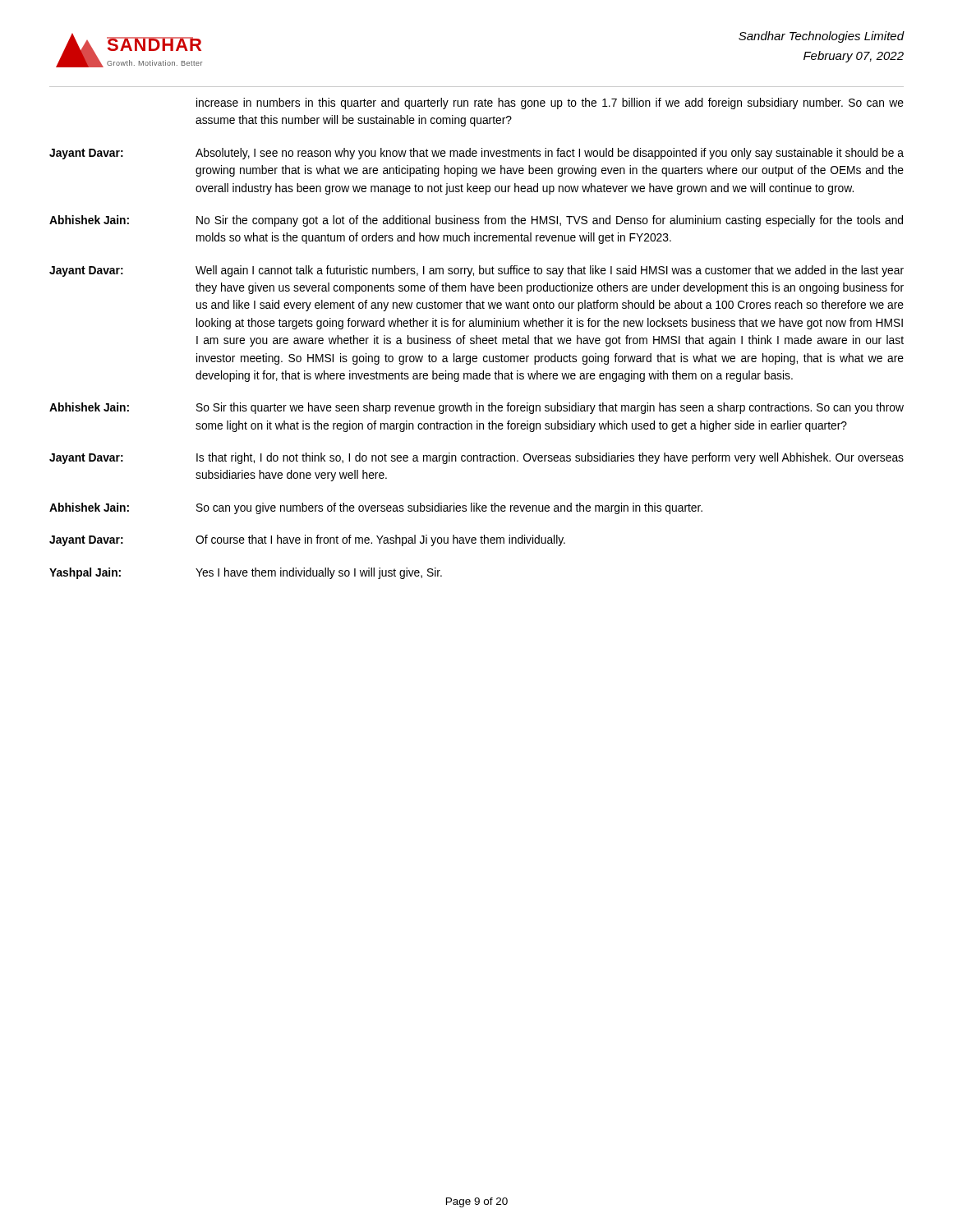The height and width of the screenshot is (1232, 953).
Task: Where is the passage that starts "Sandhar Technologies Limited February"?
Action: (821, 46)
